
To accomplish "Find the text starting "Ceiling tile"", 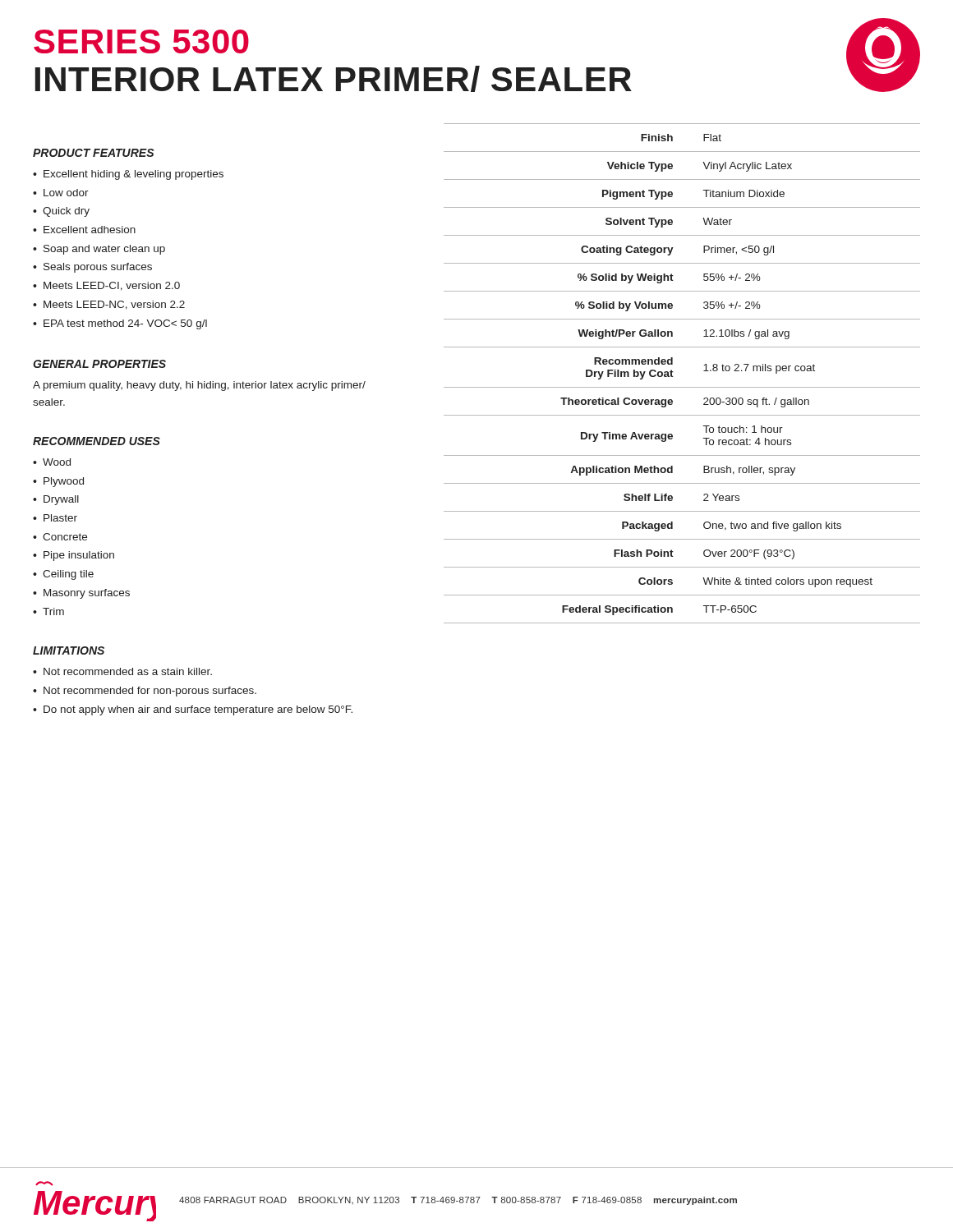I will click(68, 575).
